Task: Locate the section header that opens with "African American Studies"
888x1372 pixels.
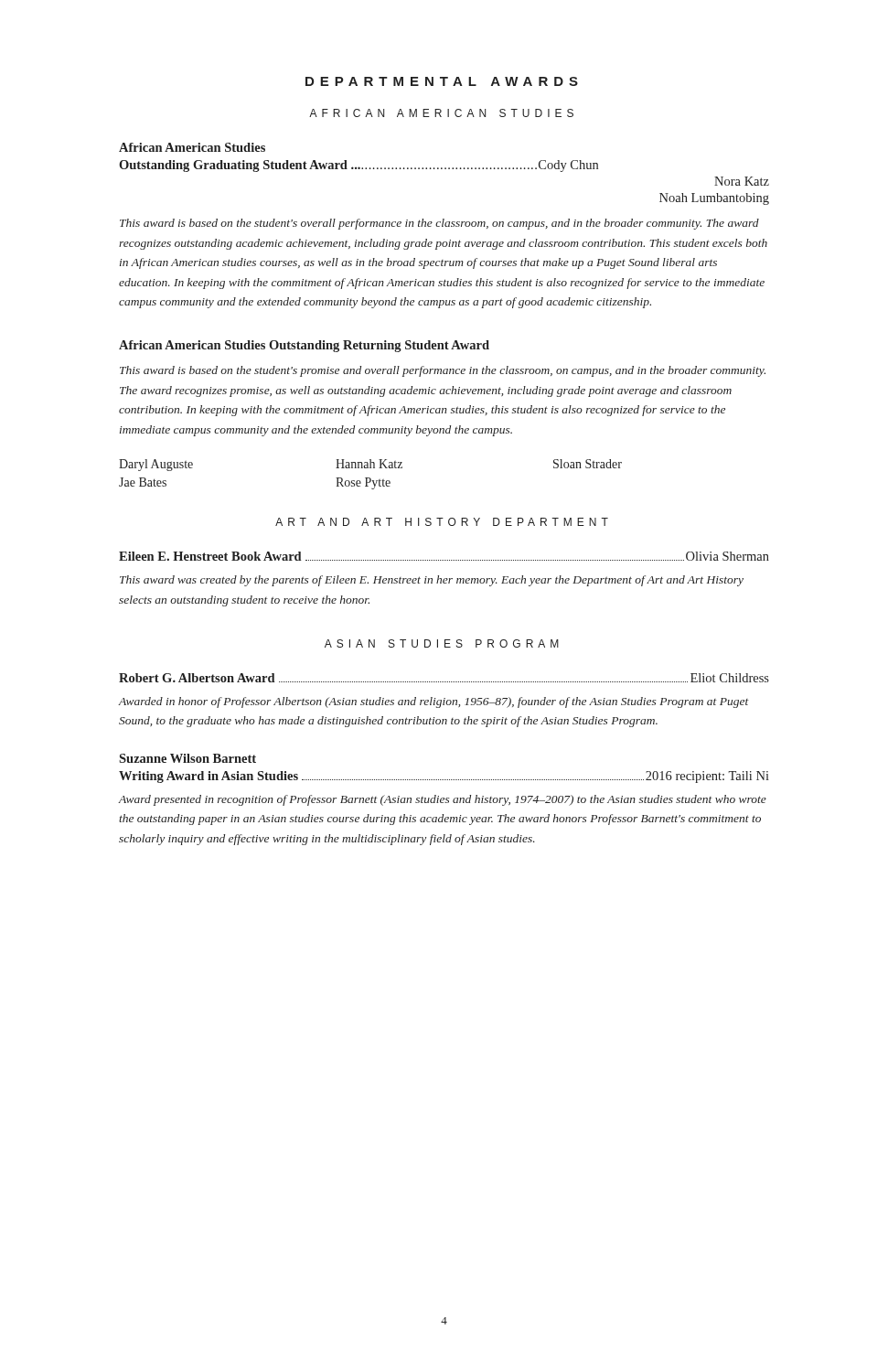Action: (x=304, y=345)
